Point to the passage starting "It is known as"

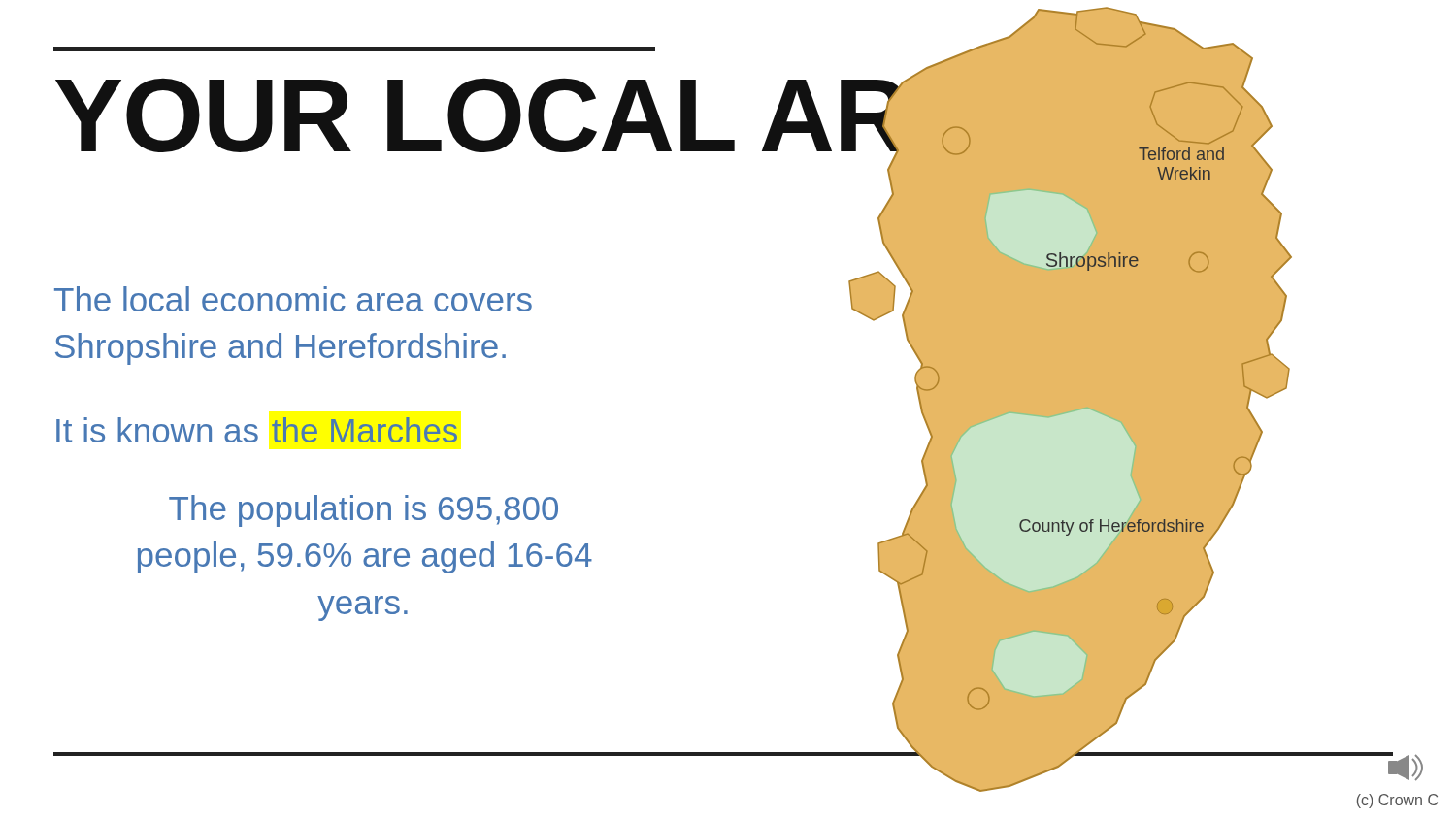[359, 431]
